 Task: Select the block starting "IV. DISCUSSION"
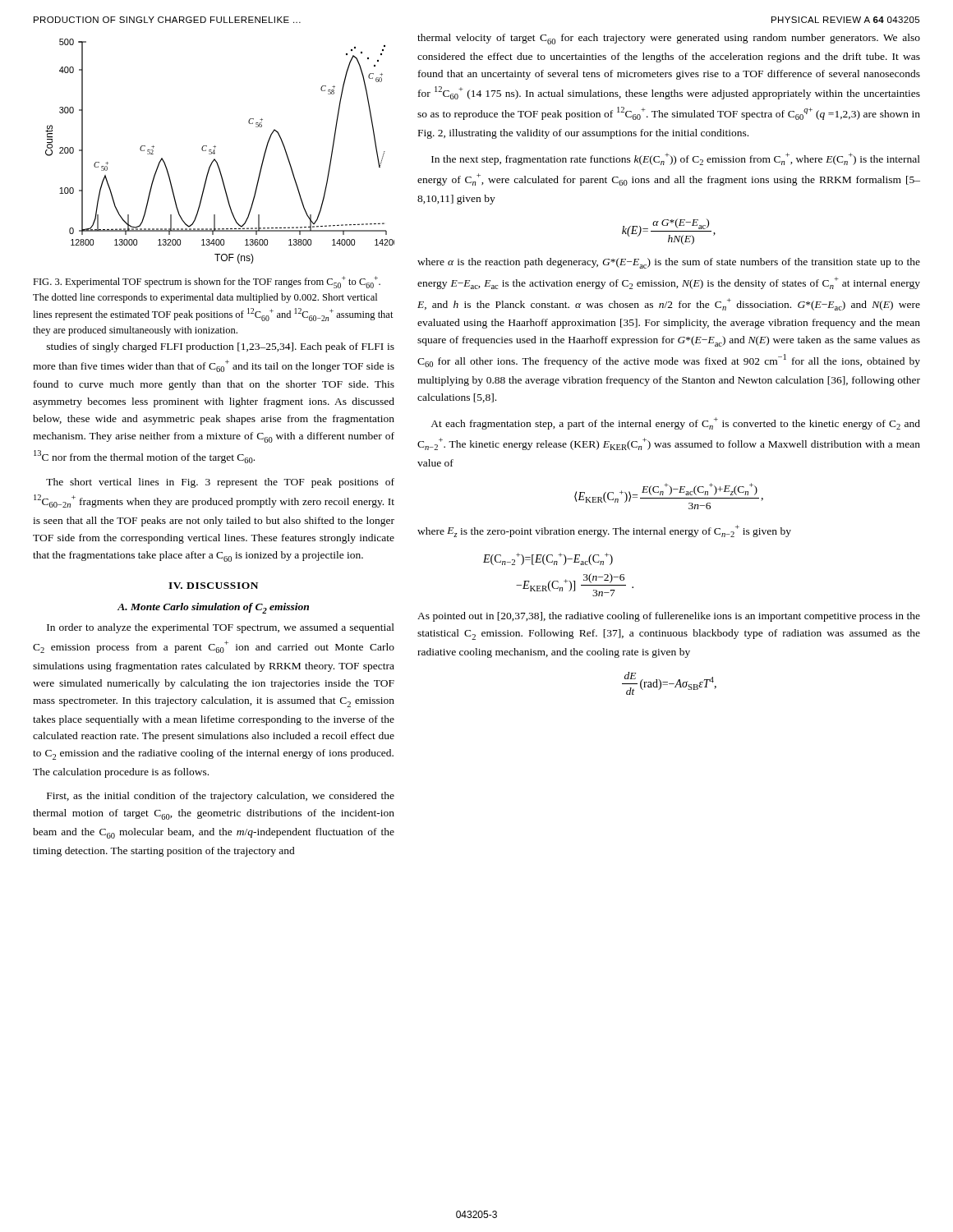(214, 585)
